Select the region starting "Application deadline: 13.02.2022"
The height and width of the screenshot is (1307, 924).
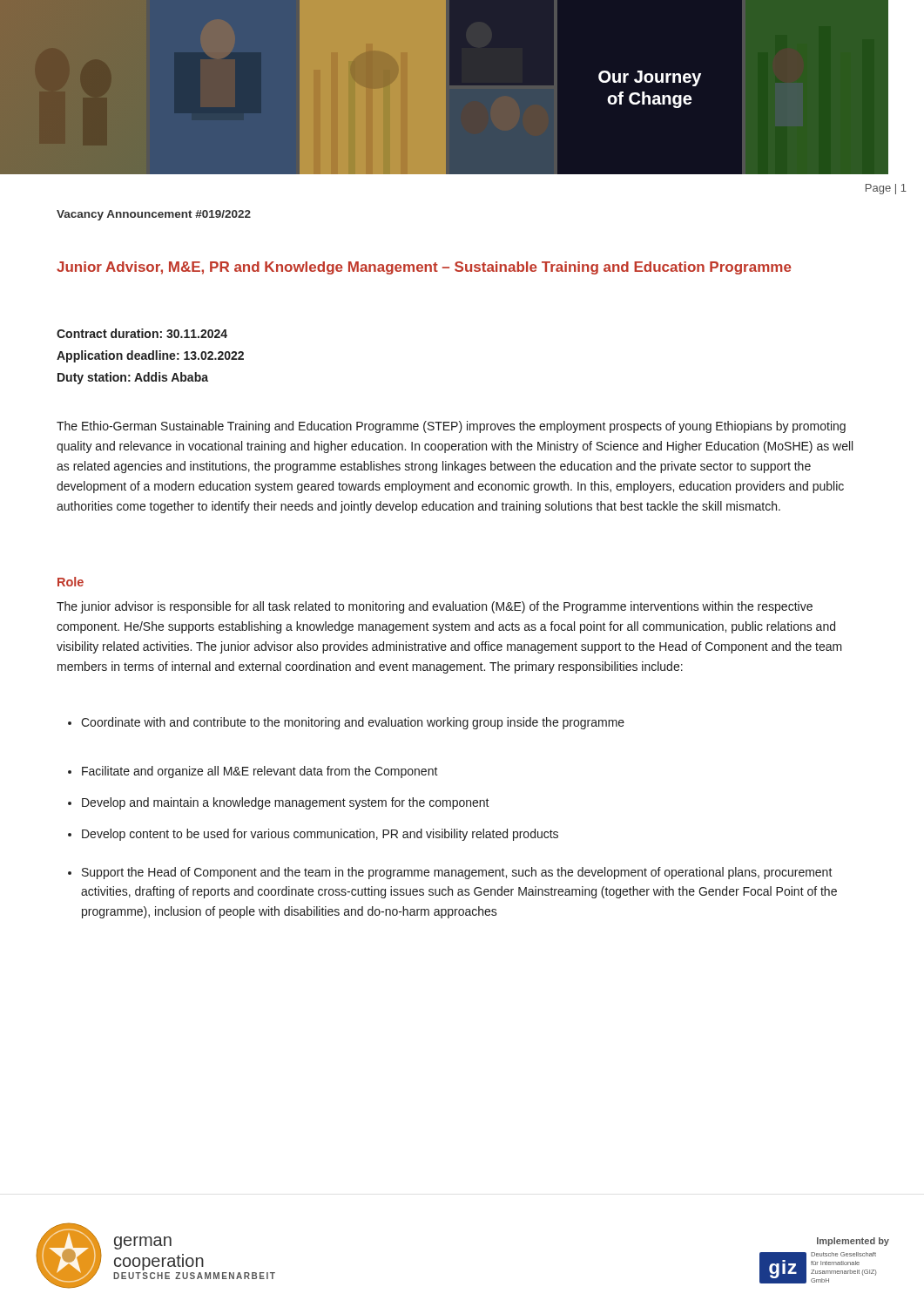point(150,356)
